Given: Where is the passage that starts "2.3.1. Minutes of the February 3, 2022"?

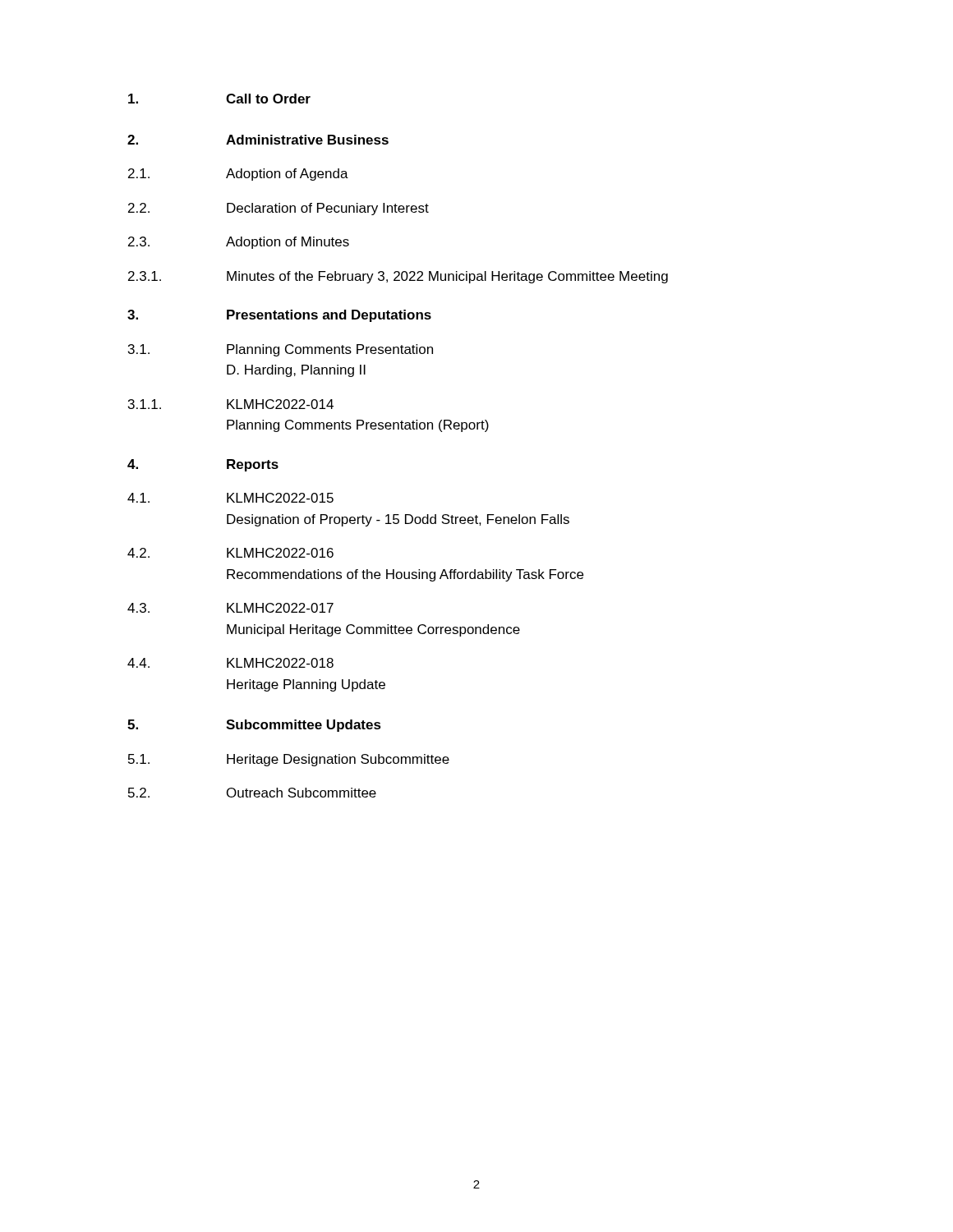Looking at the screenshot, I should tap(466, 274).
